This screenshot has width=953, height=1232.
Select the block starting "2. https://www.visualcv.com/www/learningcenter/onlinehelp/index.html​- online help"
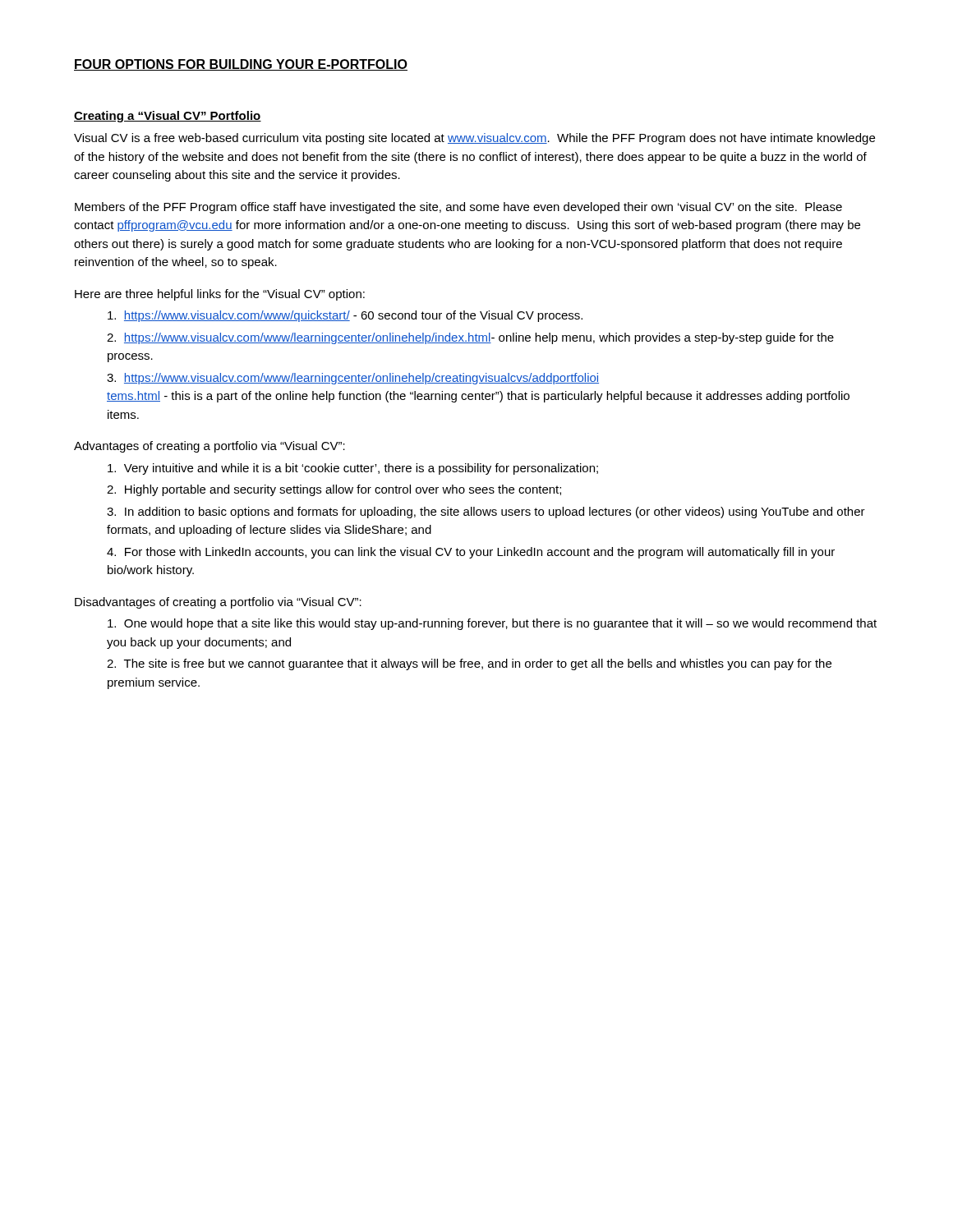[470, 346]
